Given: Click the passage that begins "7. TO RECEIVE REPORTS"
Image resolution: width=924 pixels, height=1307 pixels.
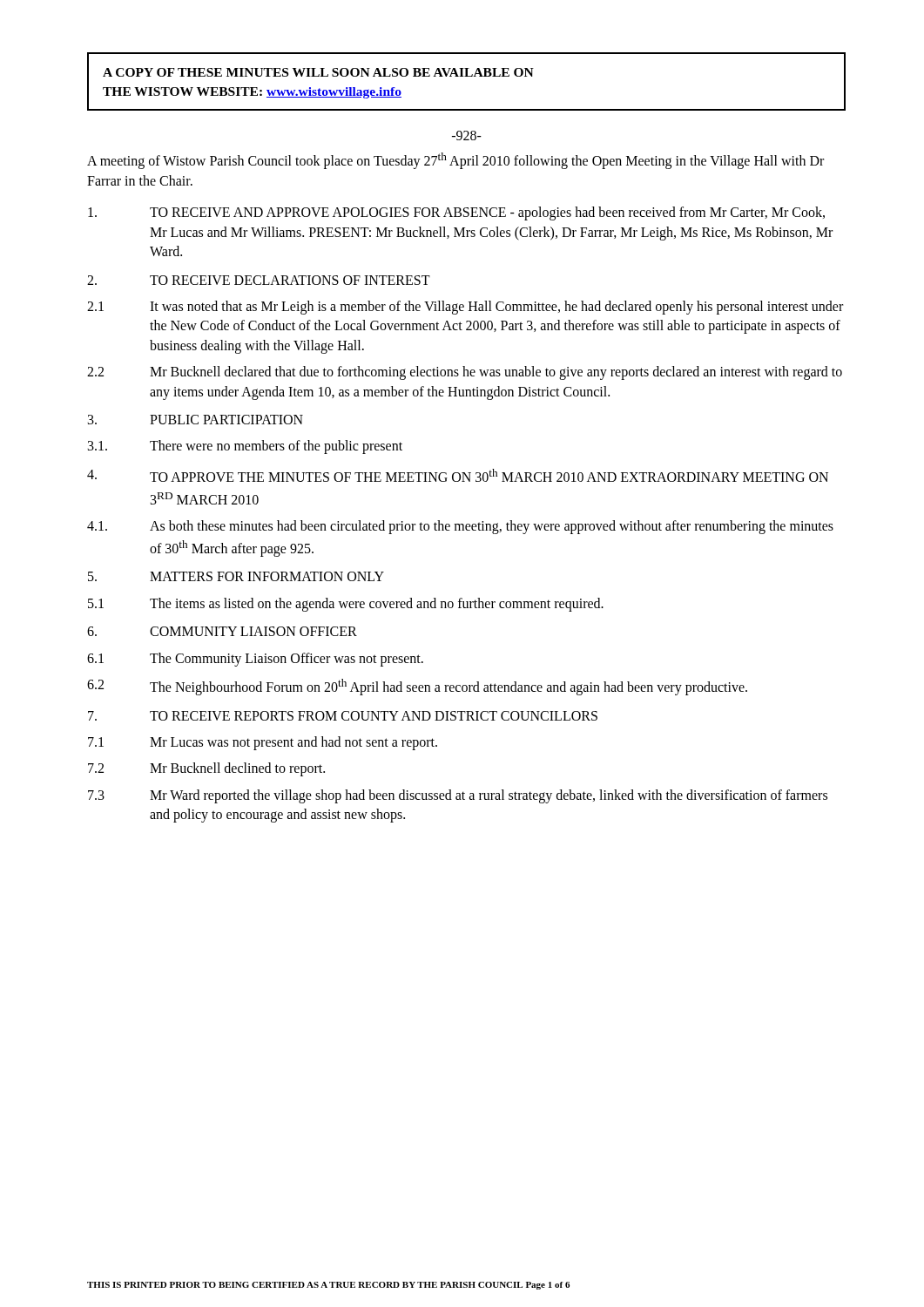Looking at the screenshot, I should click(x=466, y=716).
